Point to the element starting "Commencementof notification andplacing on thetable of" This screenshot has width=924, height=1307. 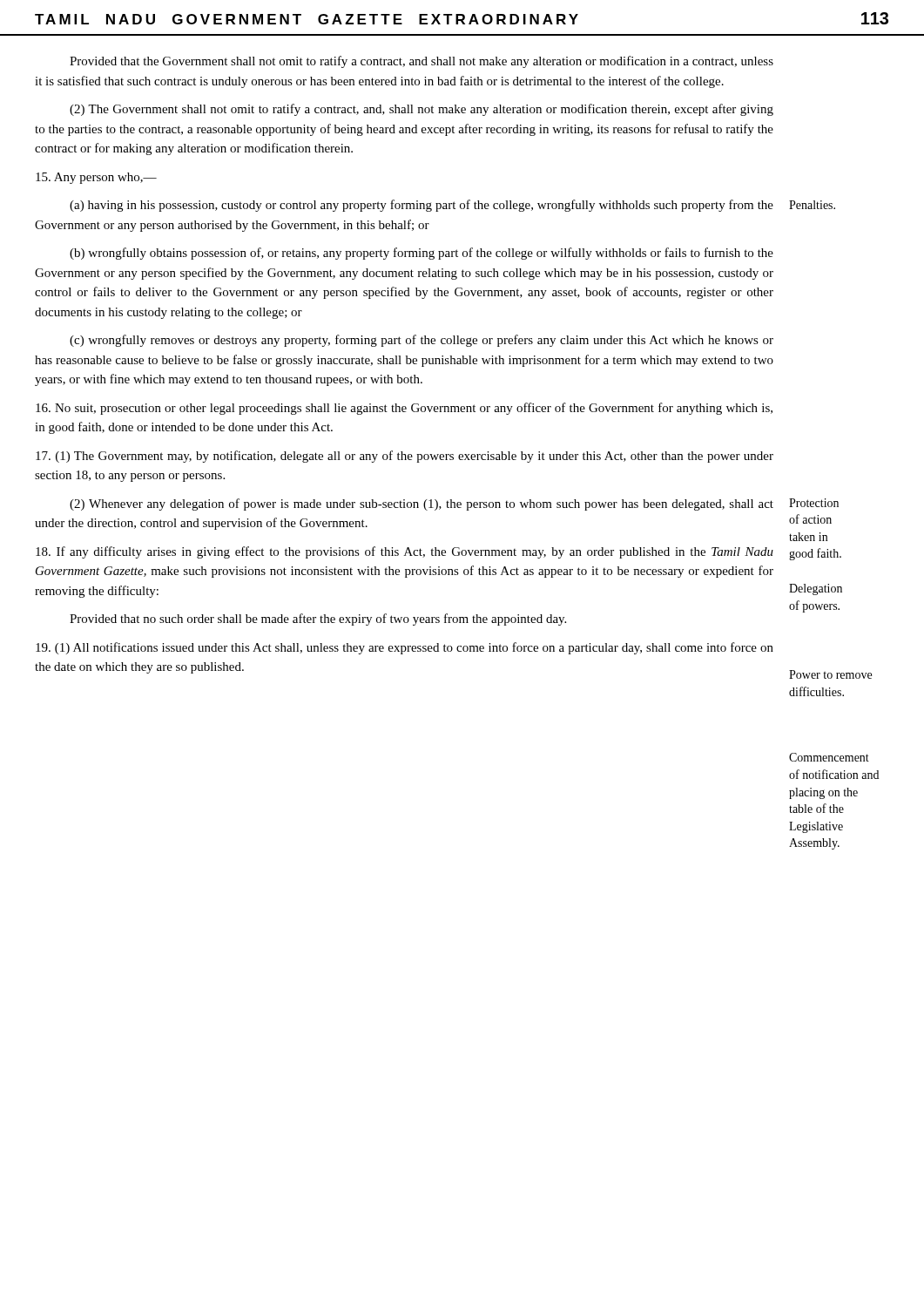[834, 801]
